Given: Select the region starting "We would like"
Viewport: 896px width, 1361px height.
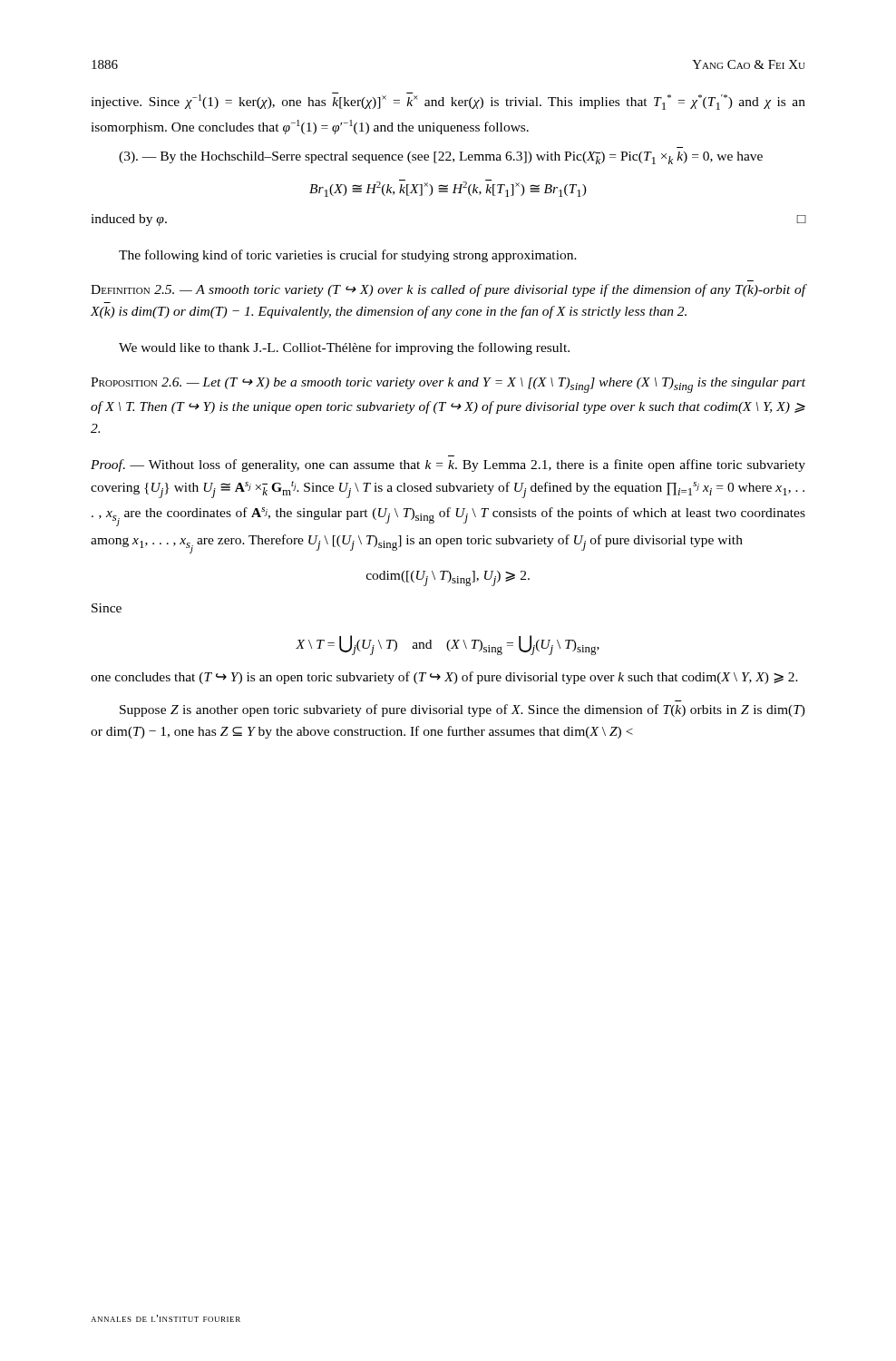Looking at the screenshot, I should pyautogui.click(x=448, y=347).
